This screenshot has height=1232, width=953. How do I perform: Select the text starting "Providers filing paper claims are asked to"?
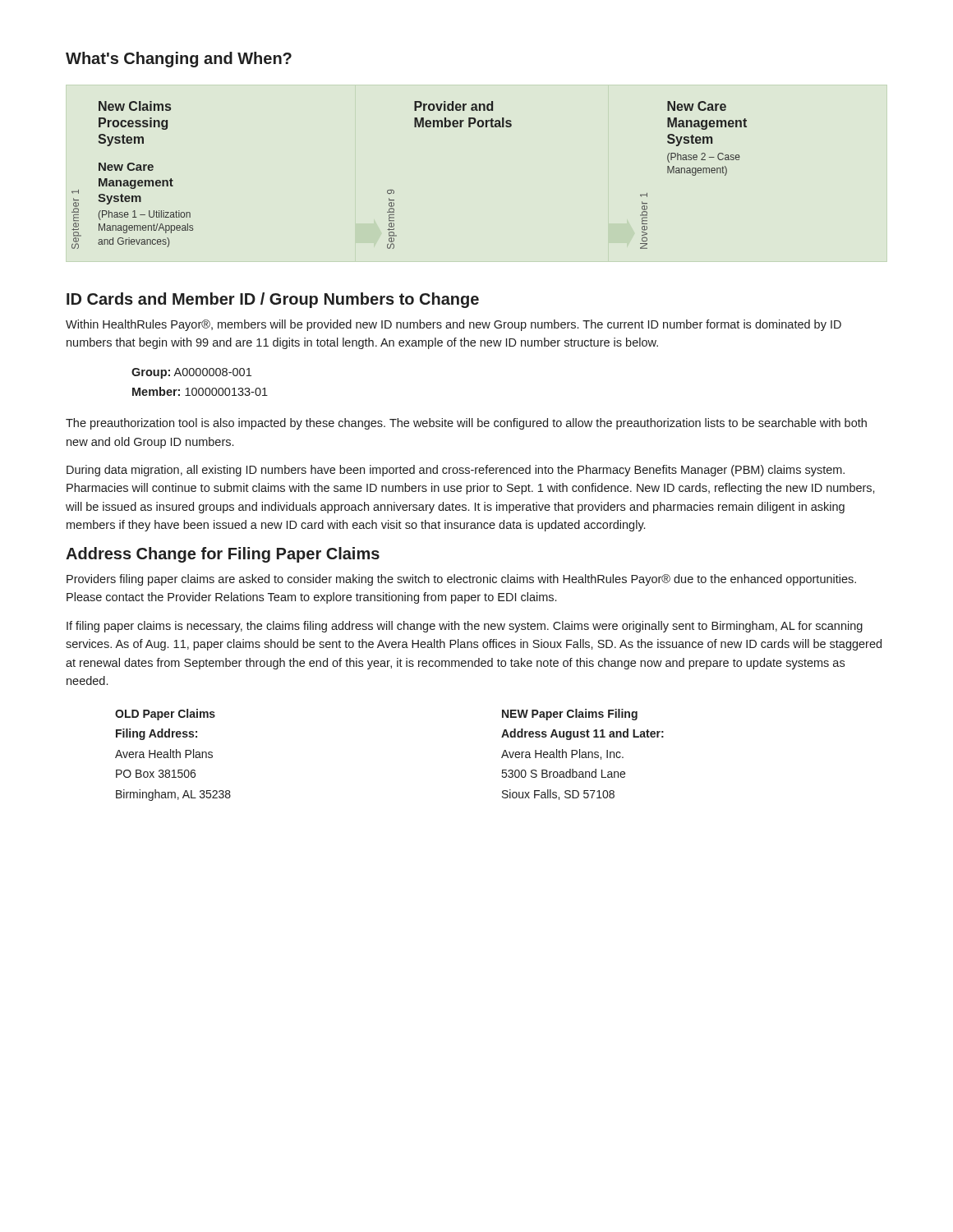461,588
